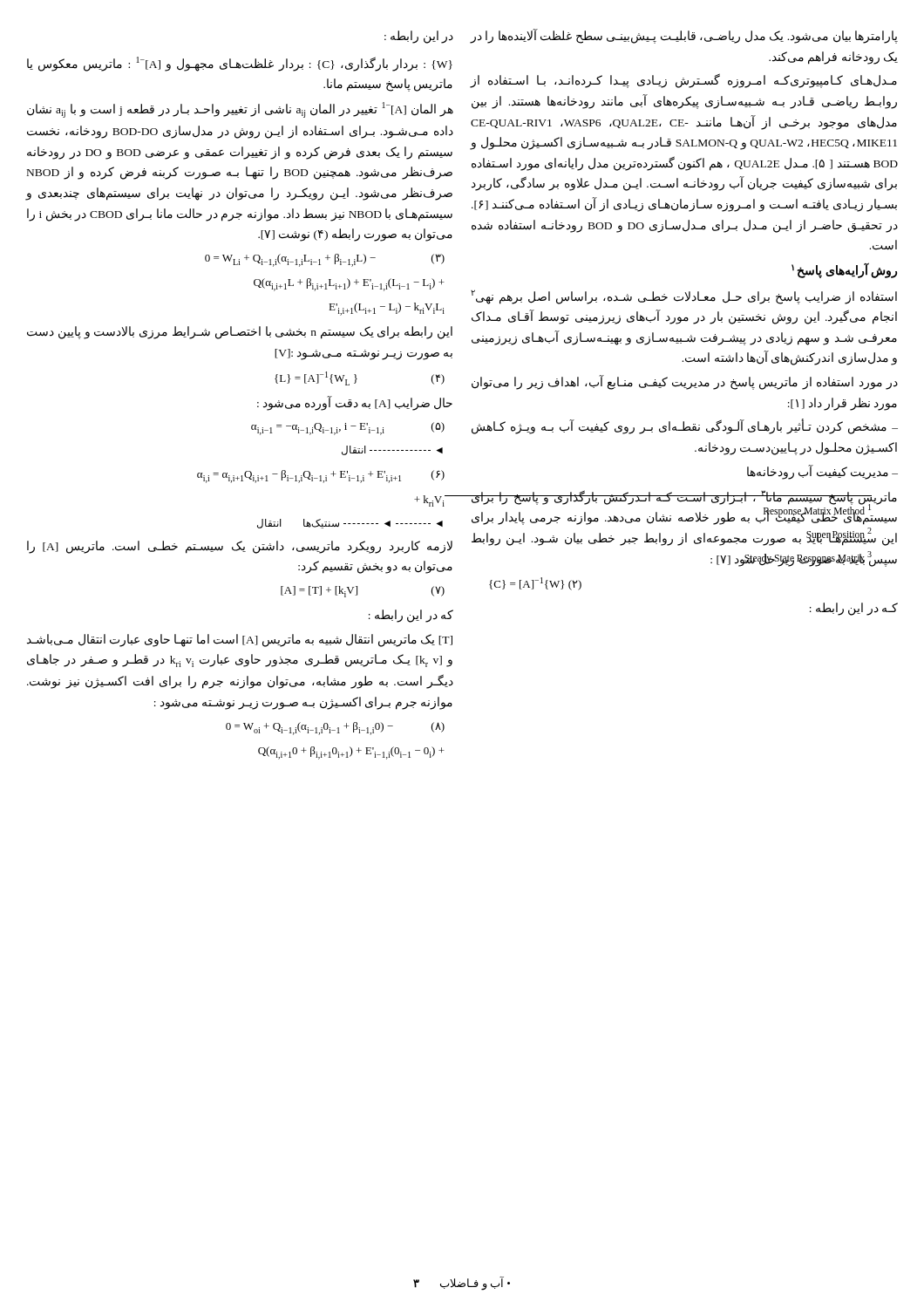Navigate to the text block starting "که در این رابطه :"
924x1308 pixels.
(x=240, y=659)
